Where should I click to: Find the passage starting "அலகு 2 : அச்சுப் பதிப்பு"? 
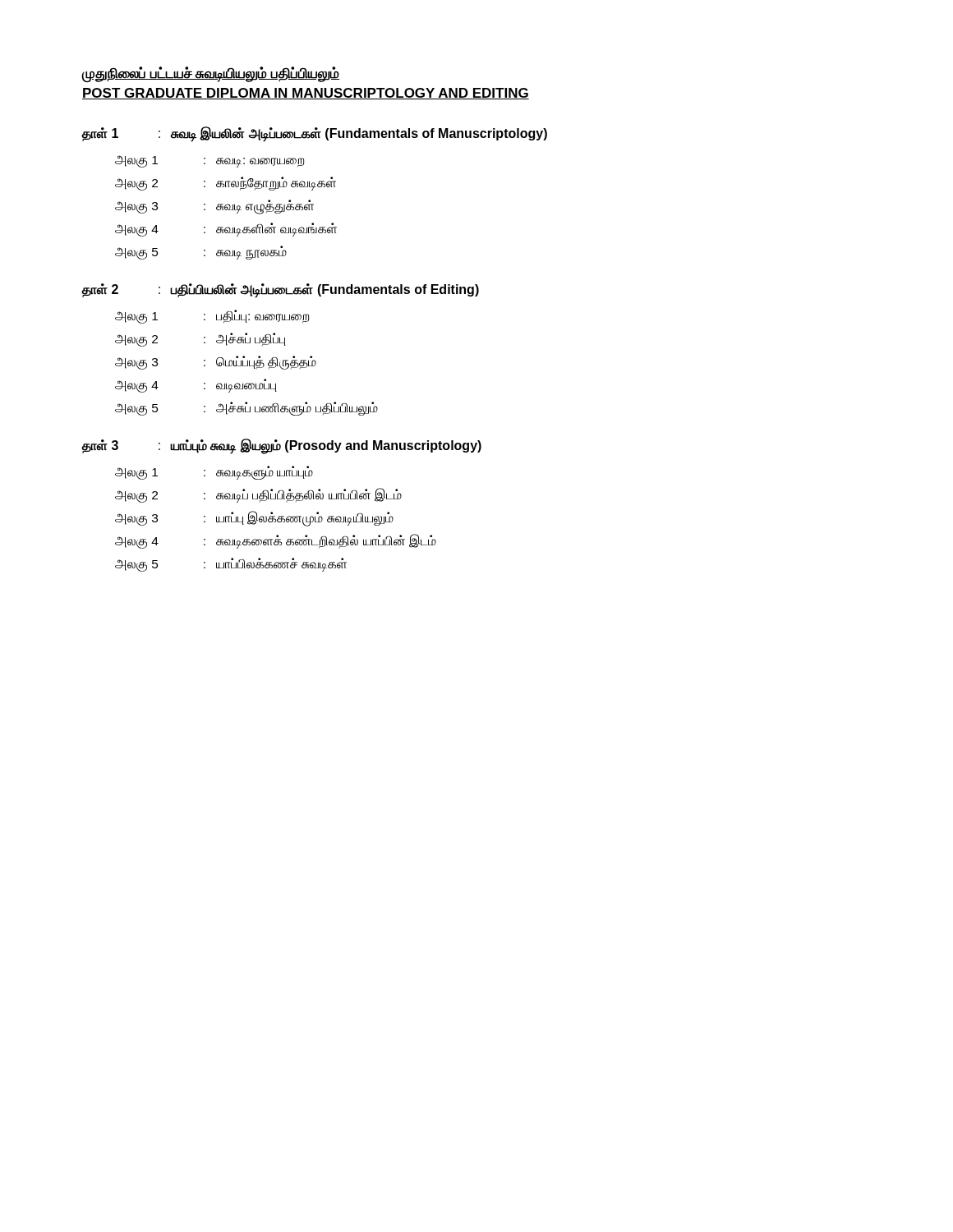click(x=201, y=339)
